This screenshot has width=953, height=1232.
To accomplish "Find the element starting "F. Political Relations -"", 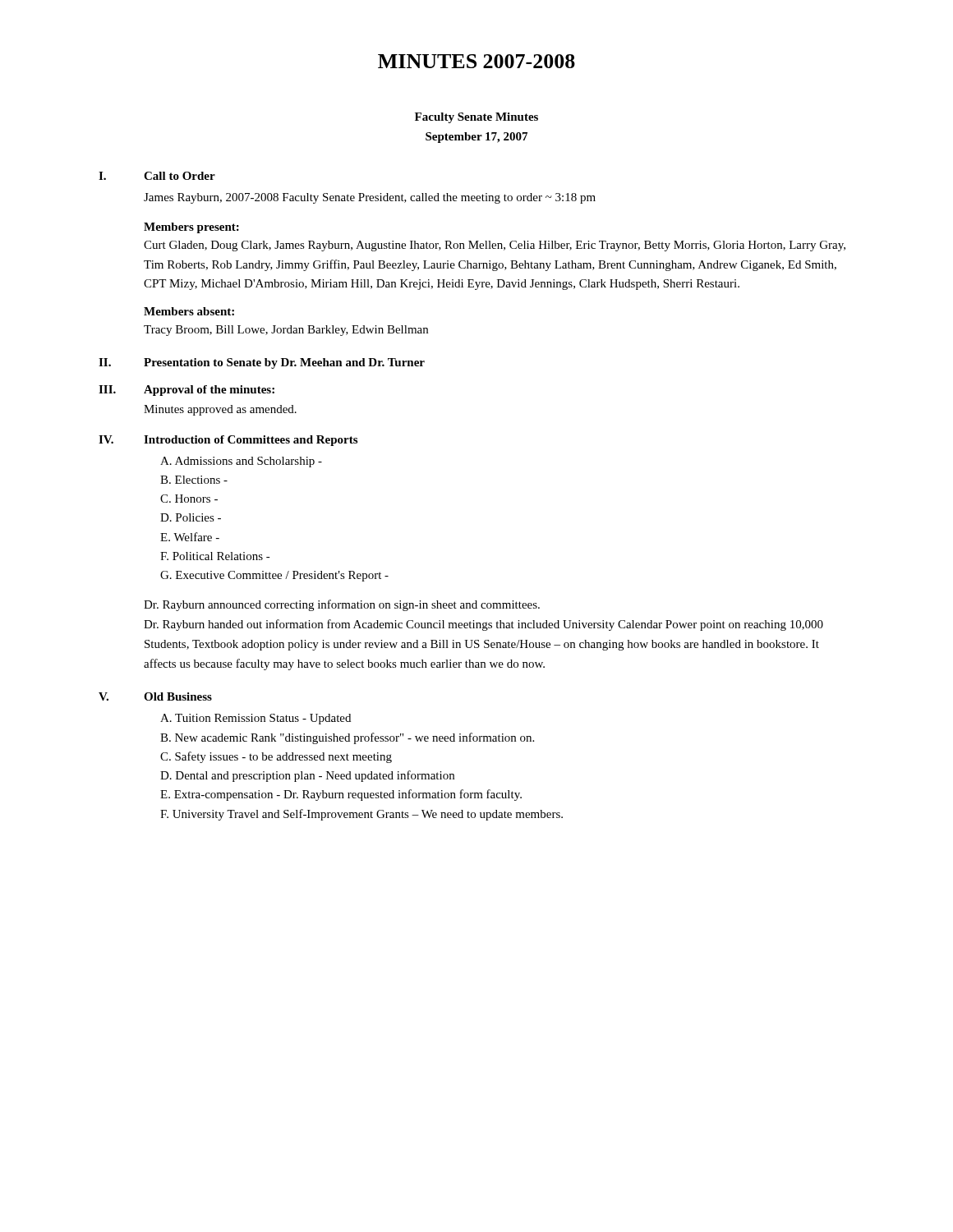I will [x=215, y=556].
